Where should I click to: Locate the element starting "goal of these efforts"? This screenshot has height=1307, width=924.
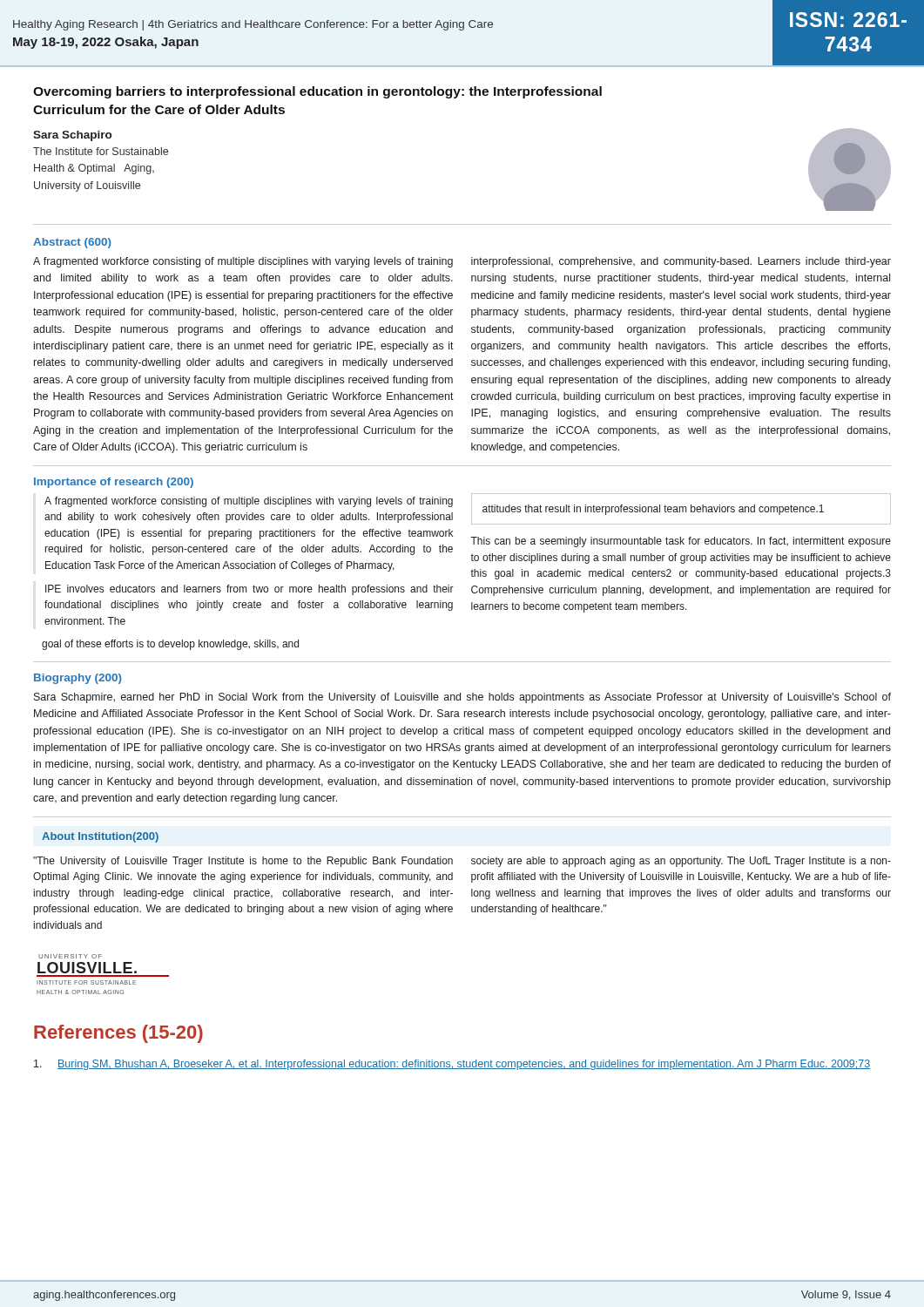171,644
